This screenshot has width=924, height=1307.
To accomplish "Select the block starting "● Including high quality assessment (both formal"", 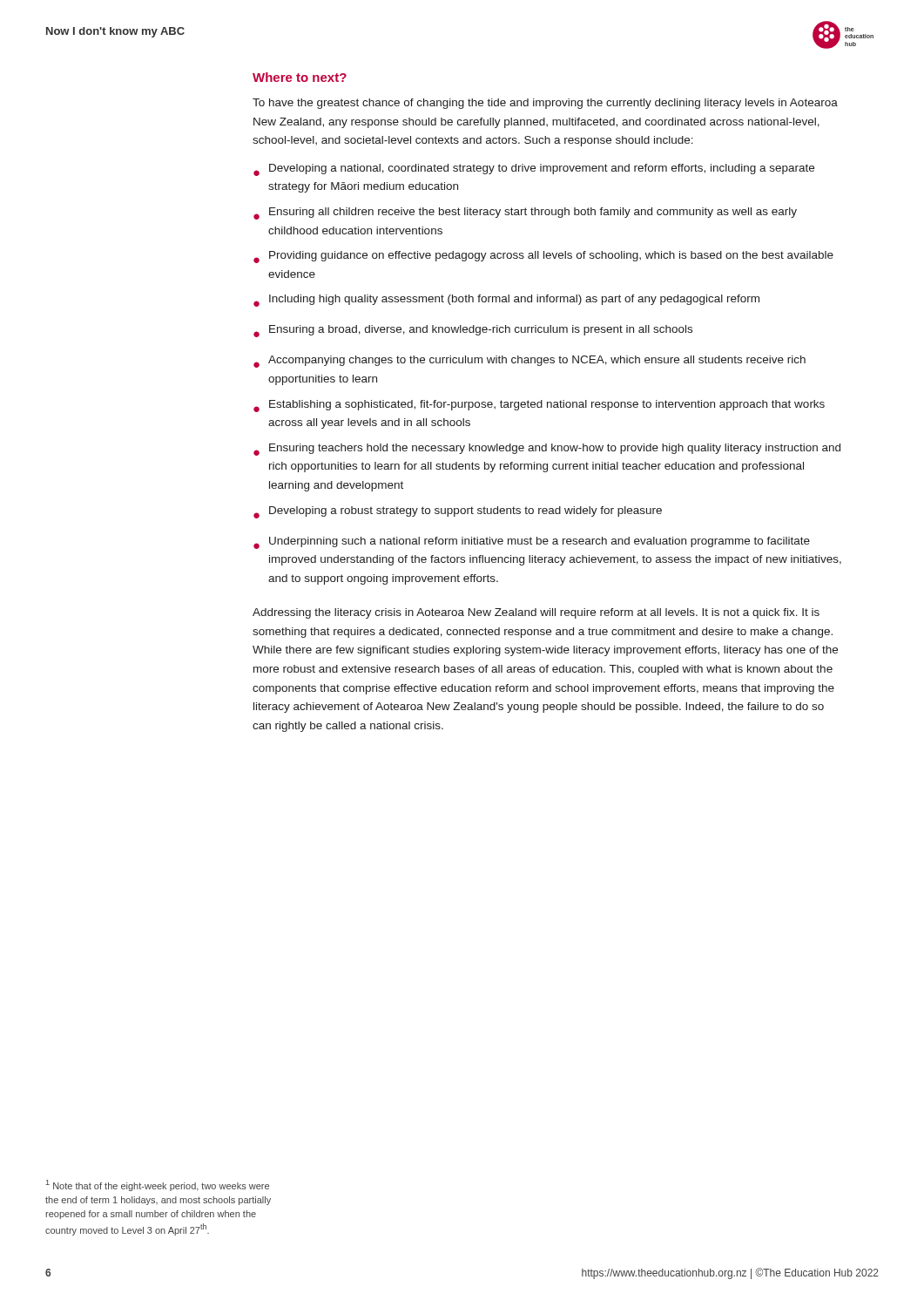I will coord(549,302).
